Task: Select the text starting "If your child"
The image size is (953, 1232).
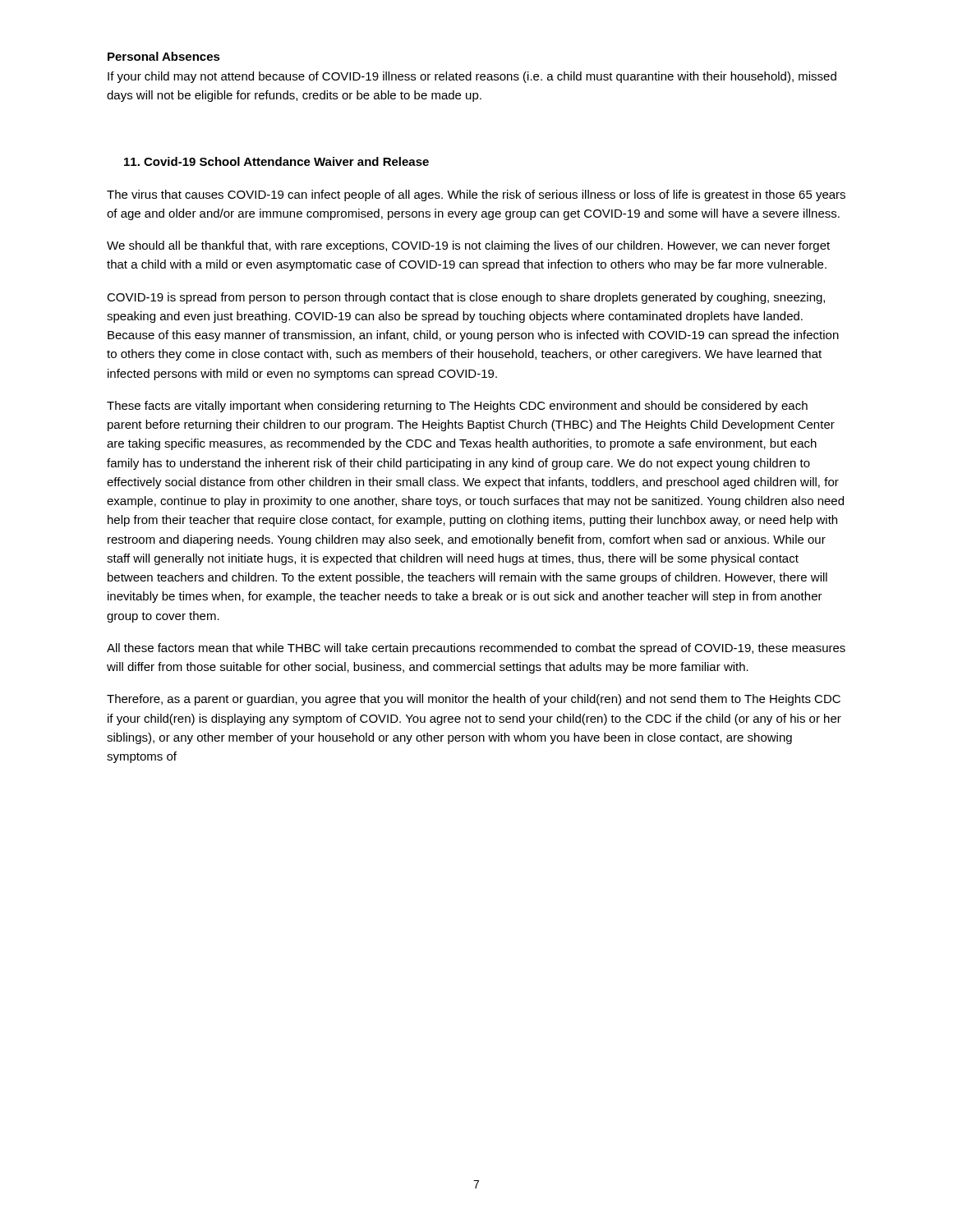Action: tap(476, 86)
